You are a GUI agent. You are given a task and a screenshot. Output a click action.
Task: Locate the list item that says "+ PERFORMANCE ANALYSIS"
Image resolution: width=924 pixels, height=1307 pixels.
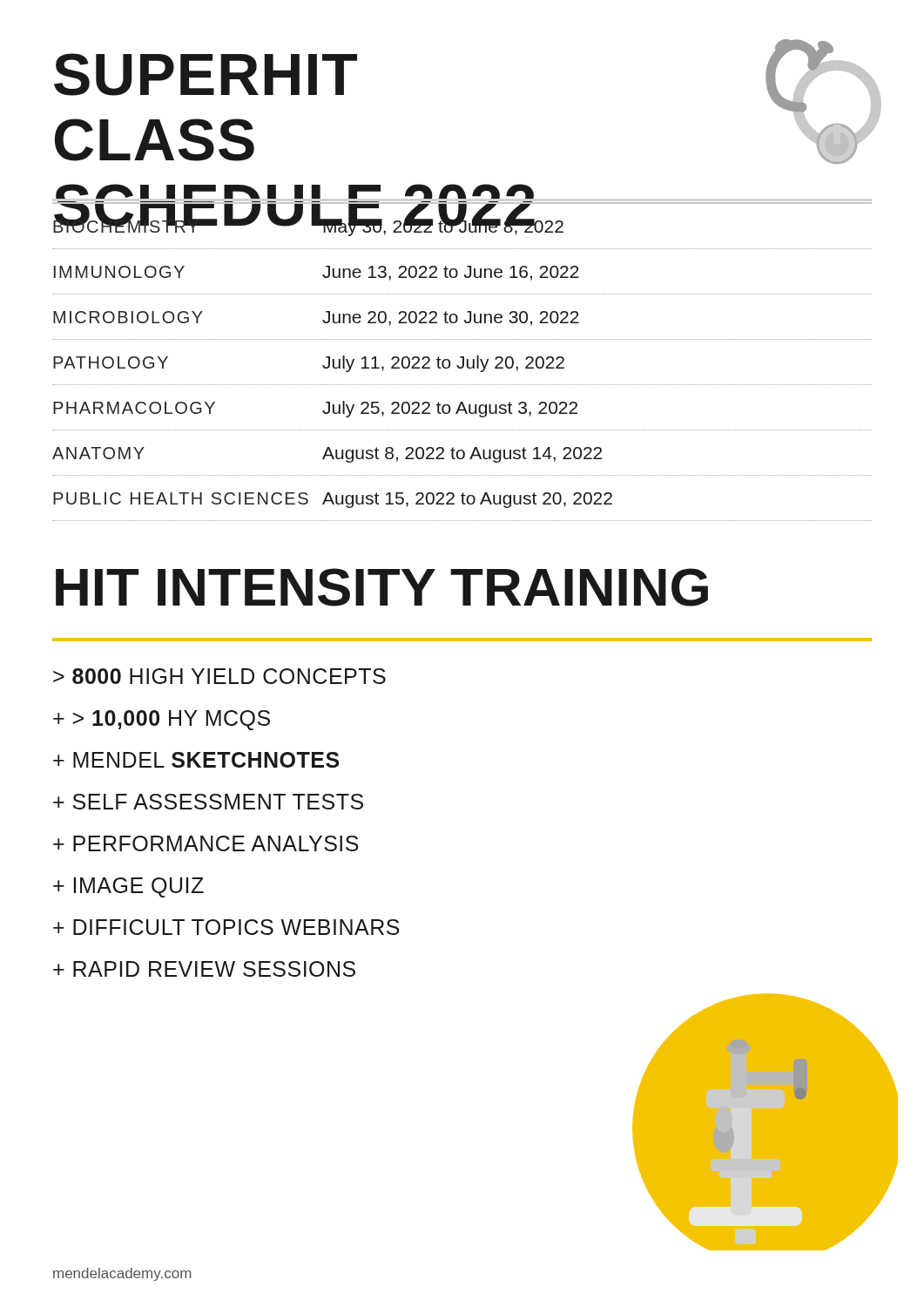point(206,843)
